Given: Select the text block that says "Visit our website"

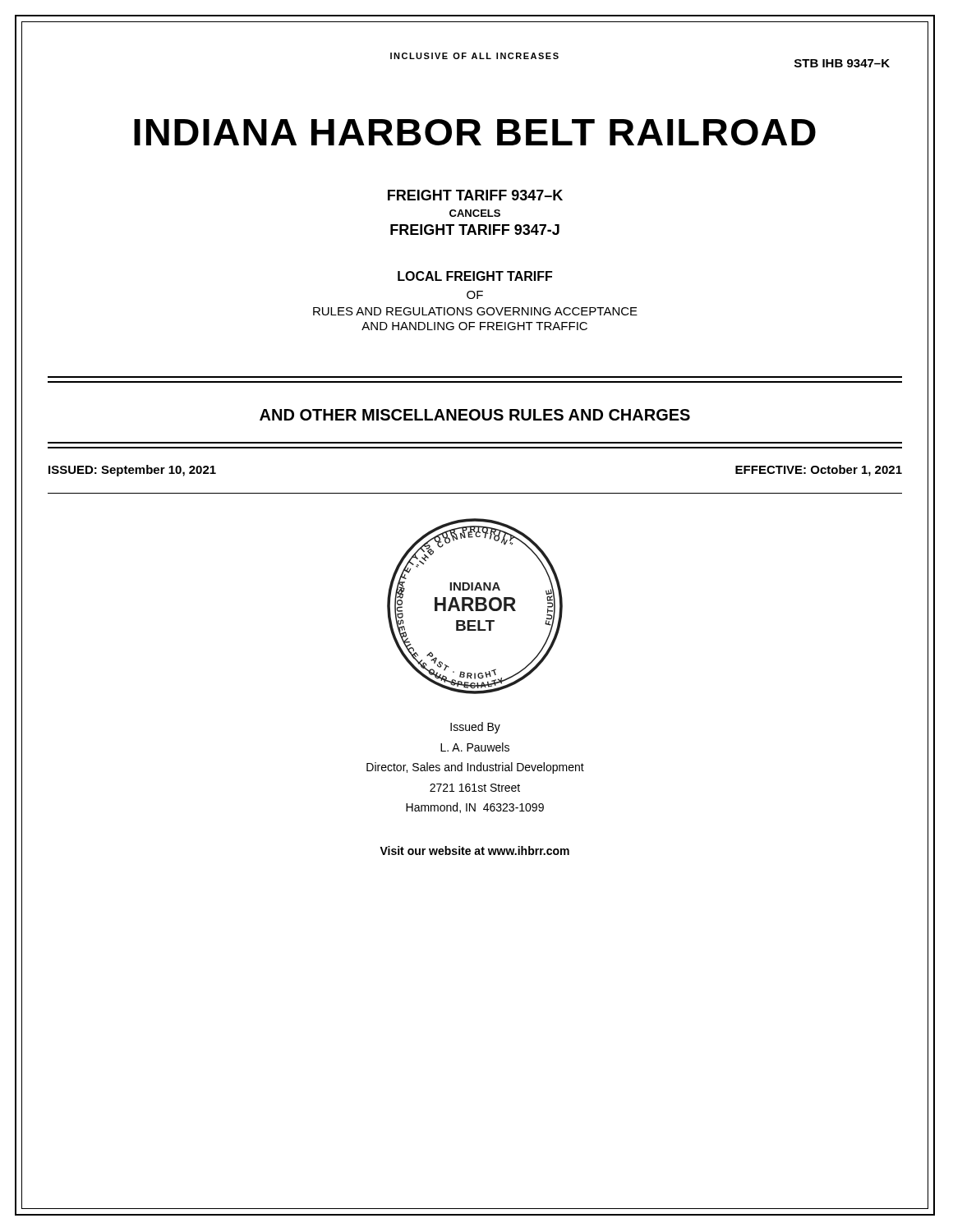Looking at the screenshot, I should tap(475, 851).
